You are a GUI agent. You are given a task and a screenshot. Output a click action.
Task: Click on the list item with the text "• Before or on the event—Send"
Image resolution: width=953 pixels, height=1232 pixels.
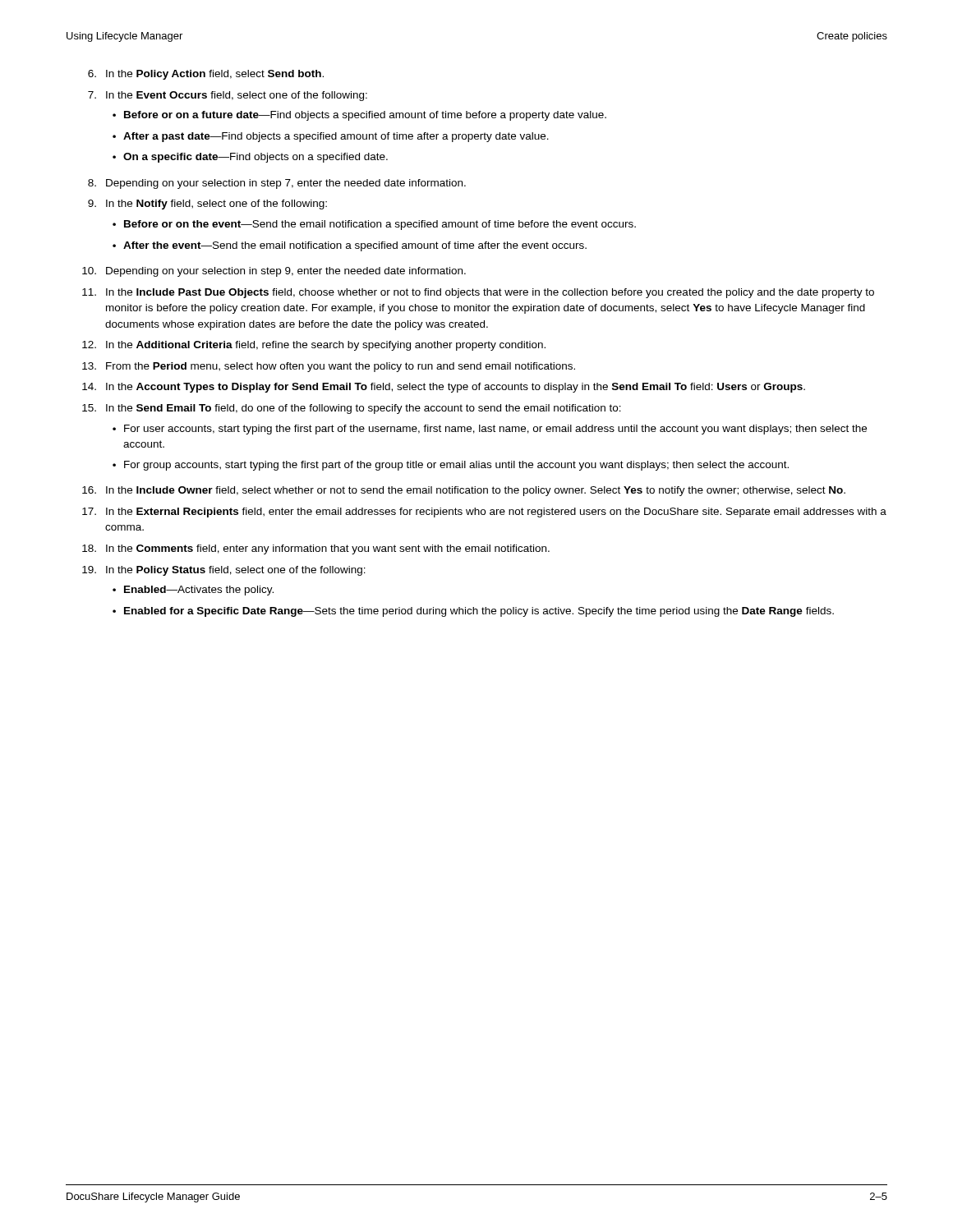pos(496,224)
